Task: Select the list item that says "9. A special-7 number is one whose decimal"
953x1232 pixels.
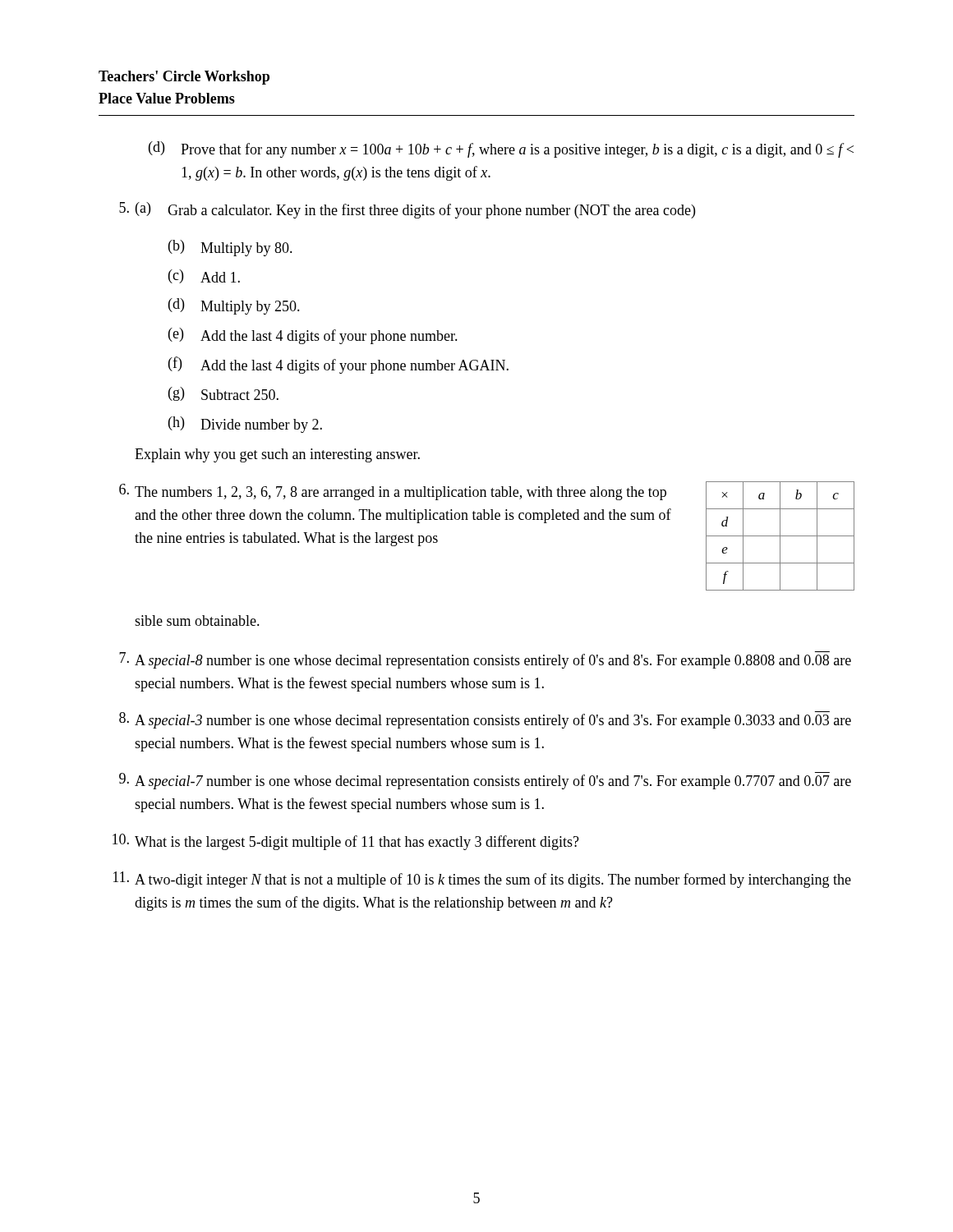Action: (x=476, y=794)
